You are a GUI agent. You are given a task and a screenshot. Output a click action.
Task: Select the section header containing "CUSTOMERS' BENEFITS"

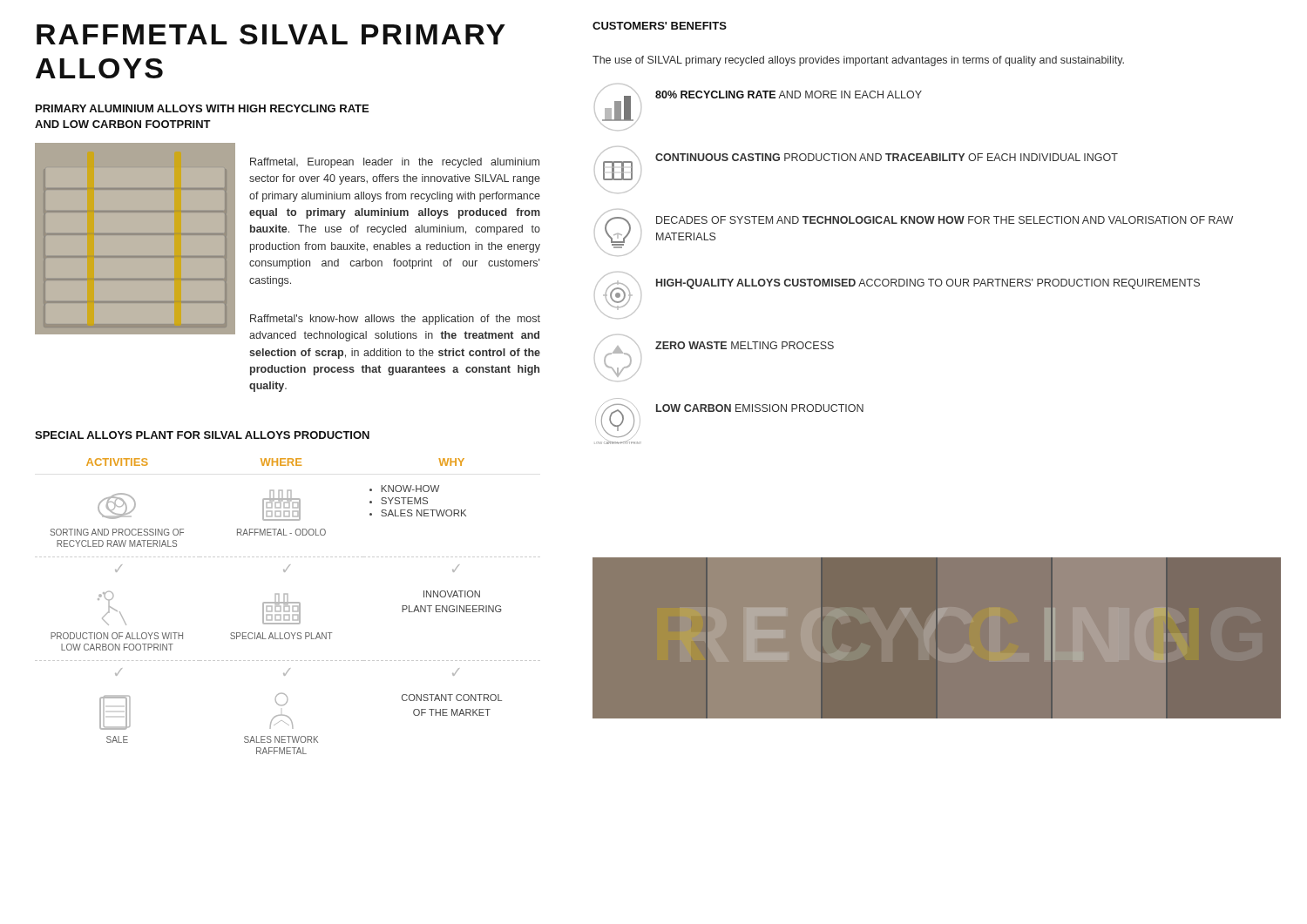660,26
